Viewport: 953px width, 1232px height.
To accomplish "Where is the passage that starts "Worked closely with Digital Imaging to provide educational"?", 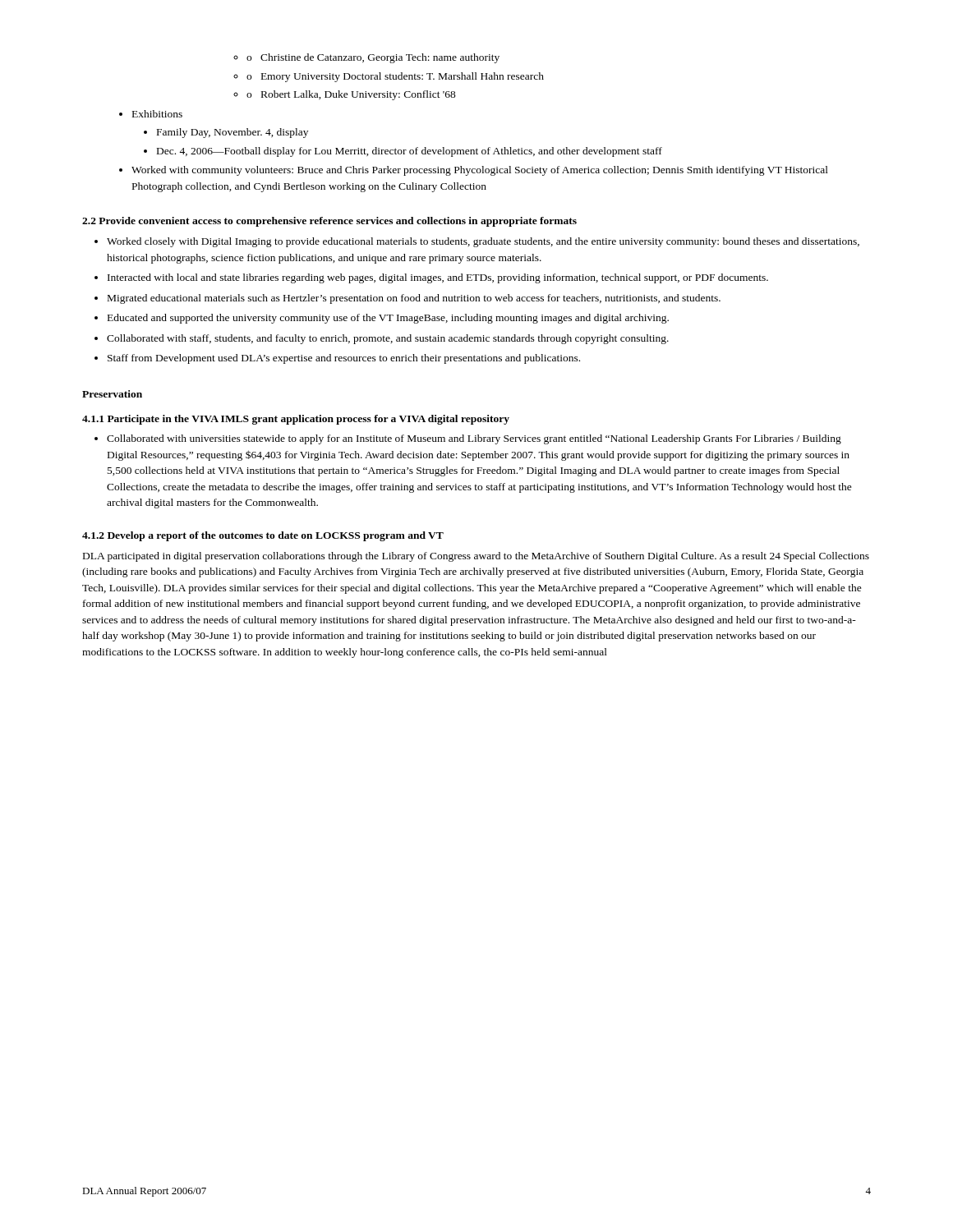I will tap(483, 249).
